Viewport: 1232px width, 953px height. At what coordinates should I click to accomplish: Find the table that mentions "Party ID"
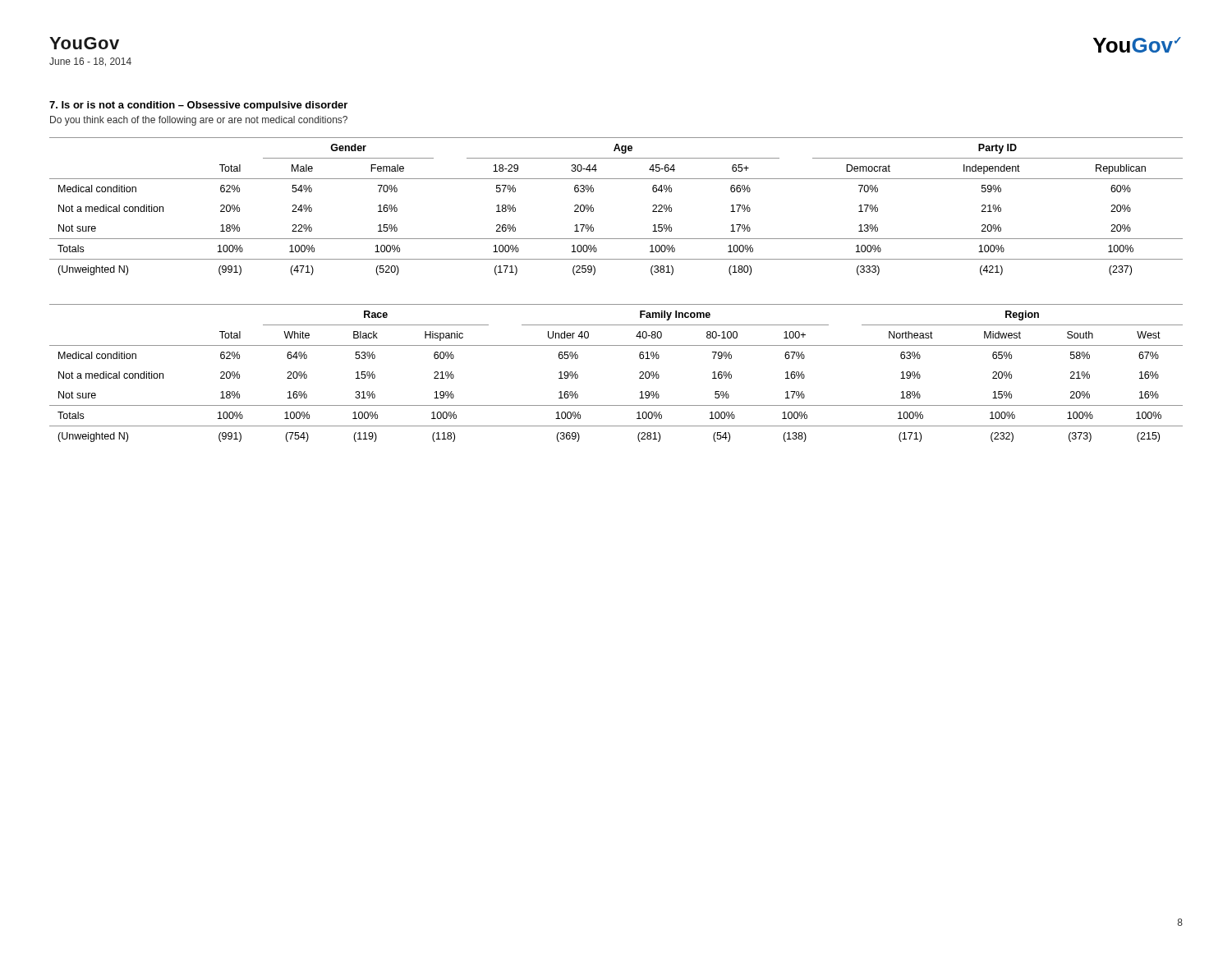click(616, 208)
